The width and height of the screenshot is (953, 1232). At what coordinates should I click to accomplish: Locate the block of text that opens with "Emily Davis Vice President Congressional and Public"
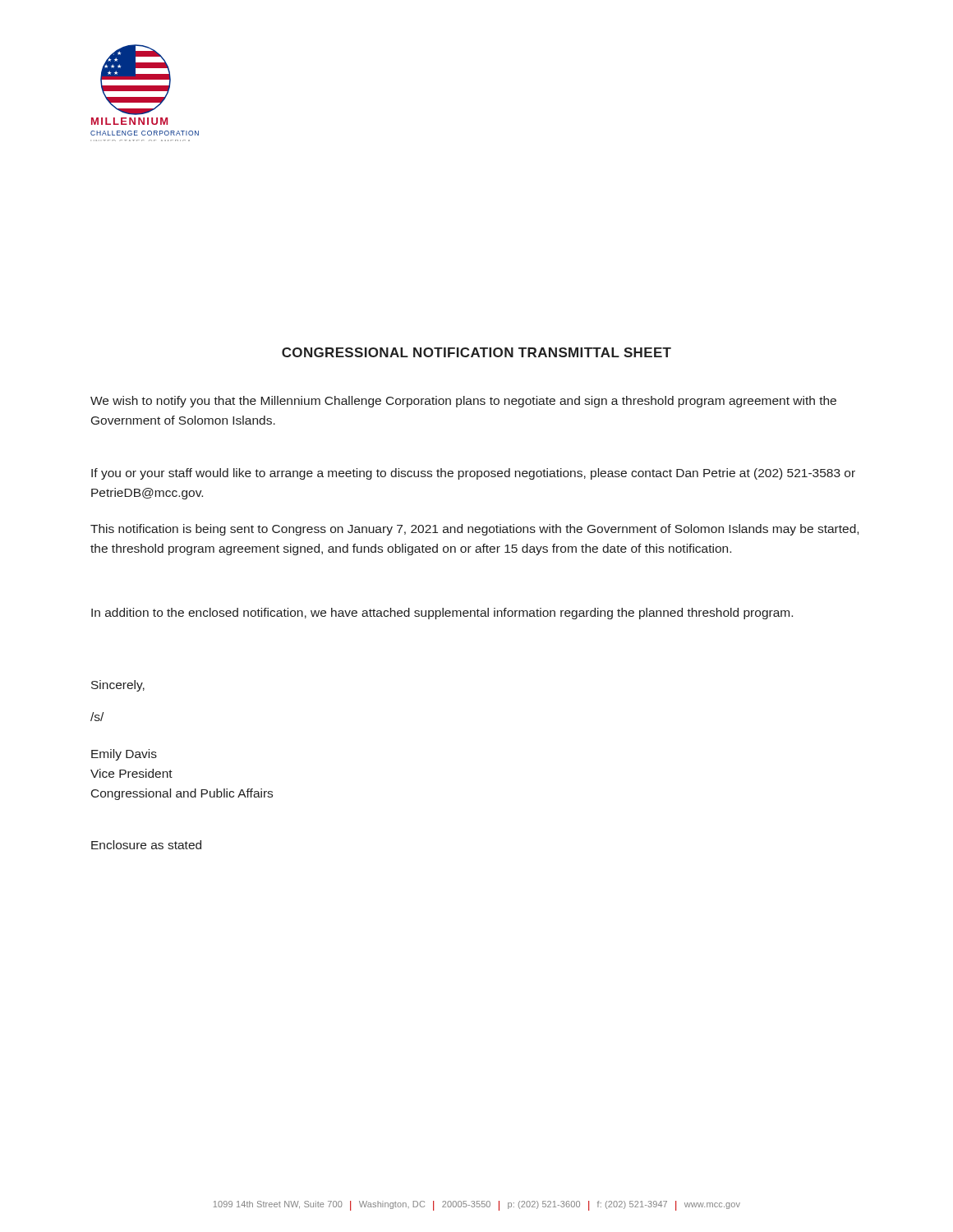(182, 773)
